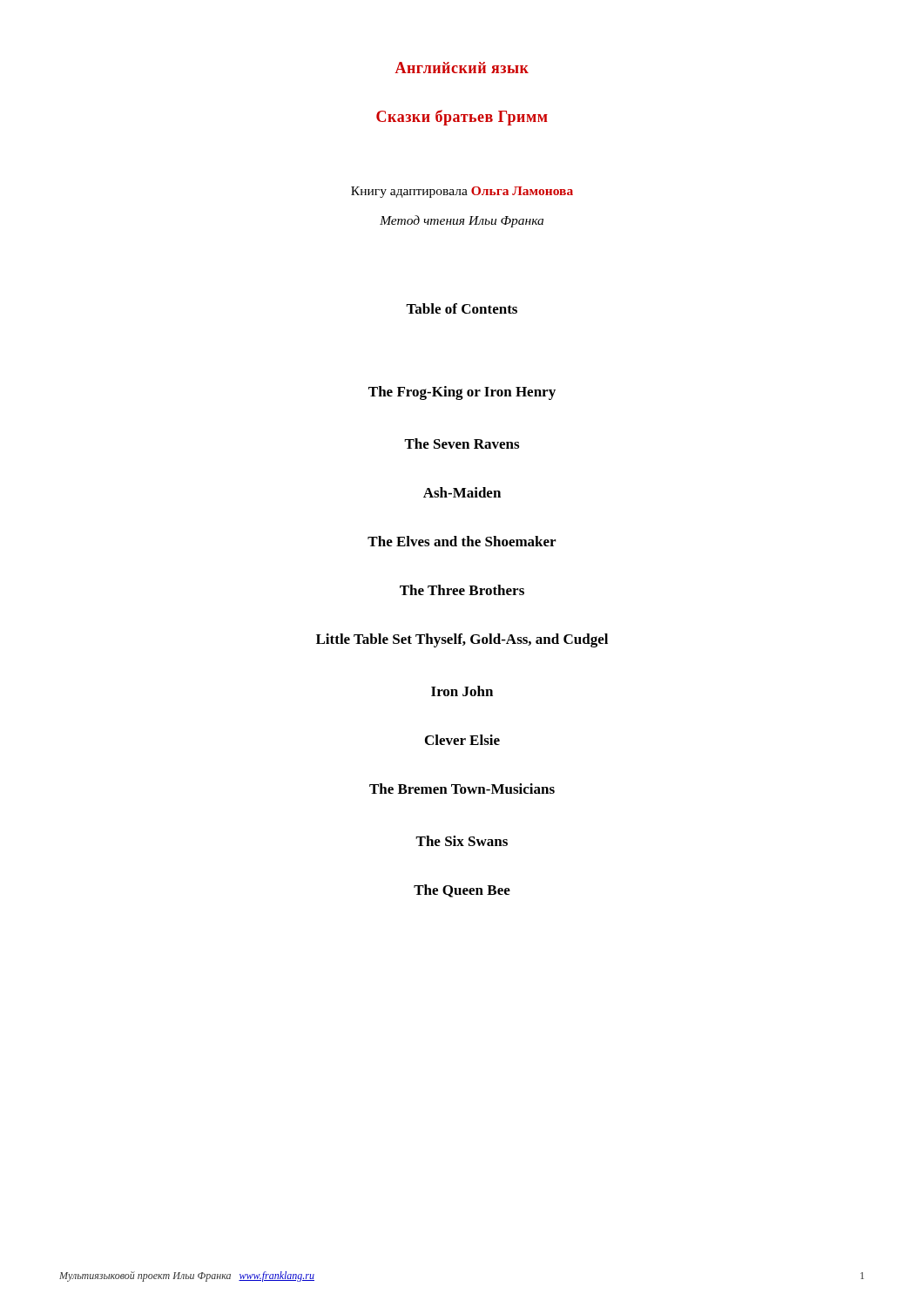This screenshot has width=924, height=1307.
Task: Find the text starting "Сказки братьев Гримм"
Action: tap(462, 117)
